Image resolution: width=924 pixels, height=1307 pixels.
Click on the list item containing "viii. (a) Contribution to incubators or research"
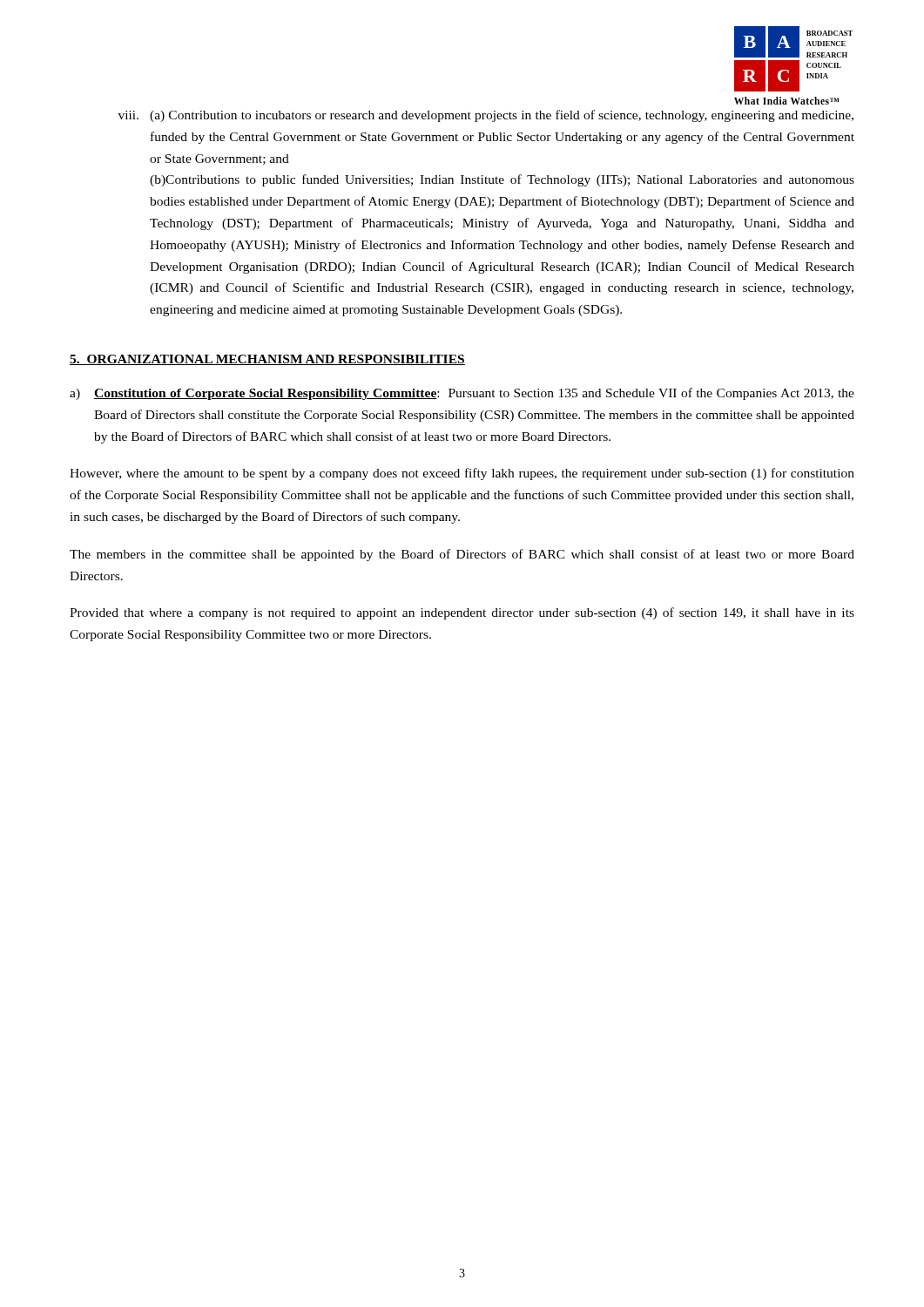pyautogui.click(x=462, y=213)
